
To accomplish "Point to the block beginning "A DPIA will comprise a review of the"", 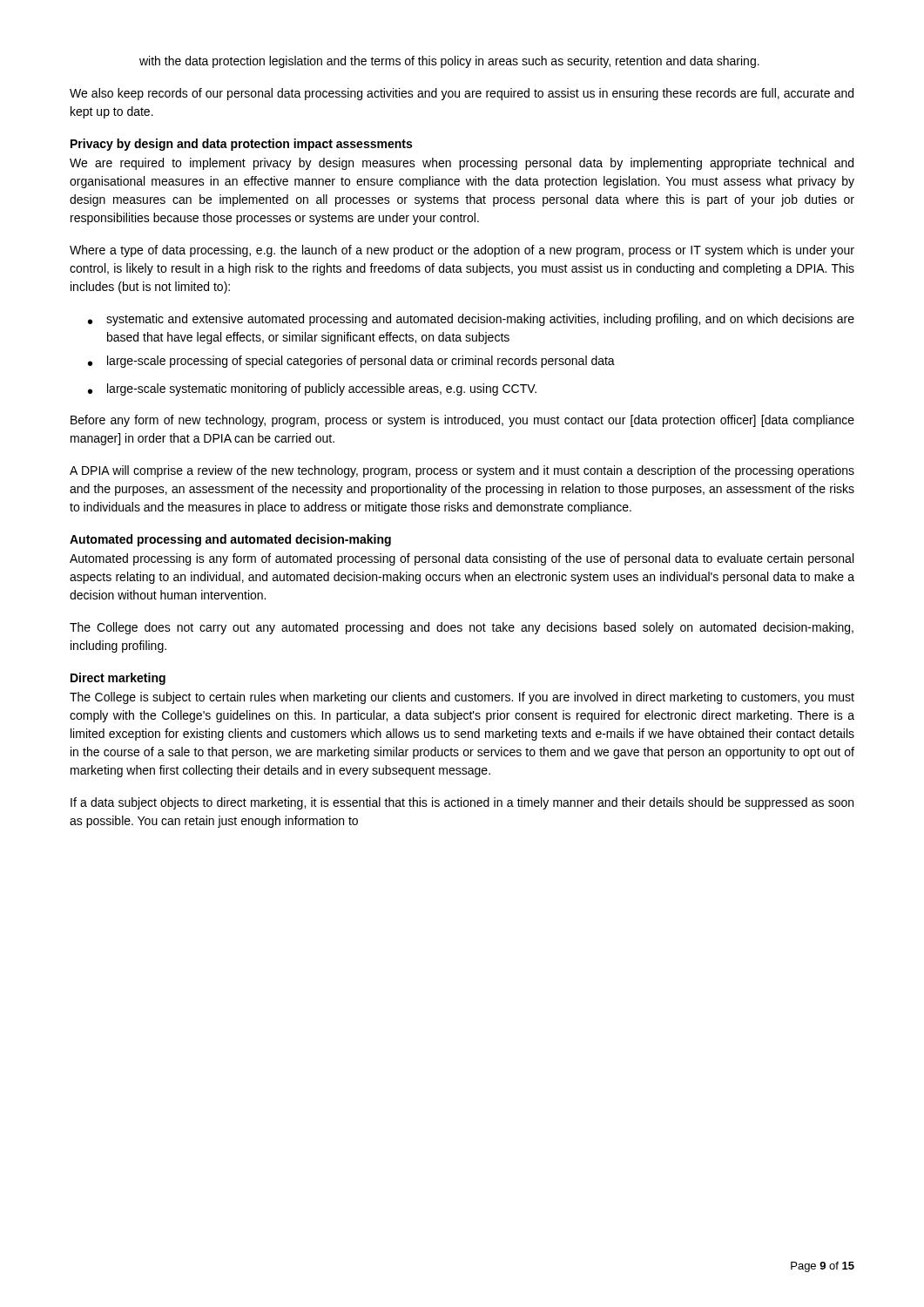I will click(462, 489).
